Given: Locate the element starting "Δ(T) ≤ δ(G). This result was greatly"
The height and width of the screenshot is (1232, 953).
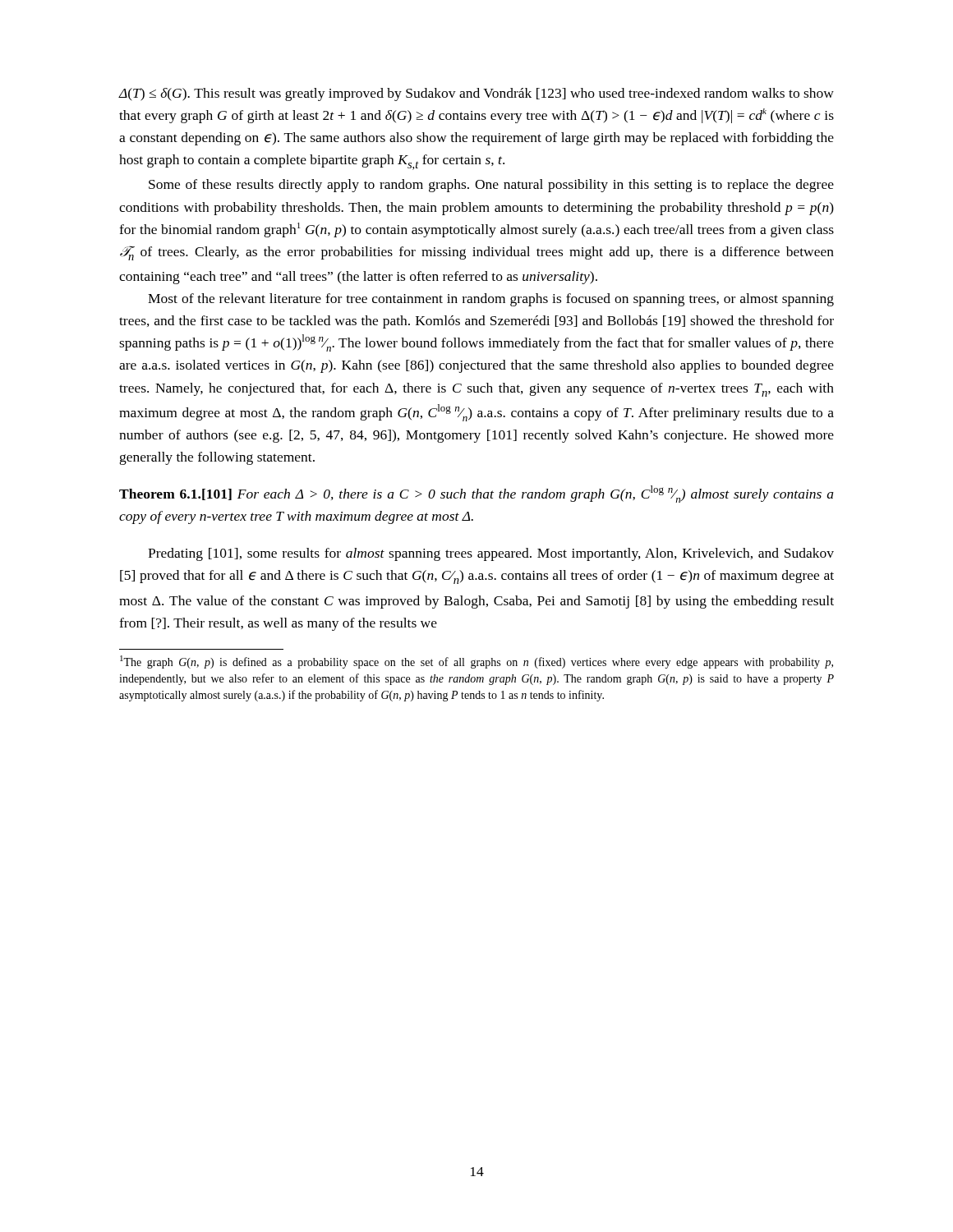Looking at the screenshot, I should click(x=476, y=128).
